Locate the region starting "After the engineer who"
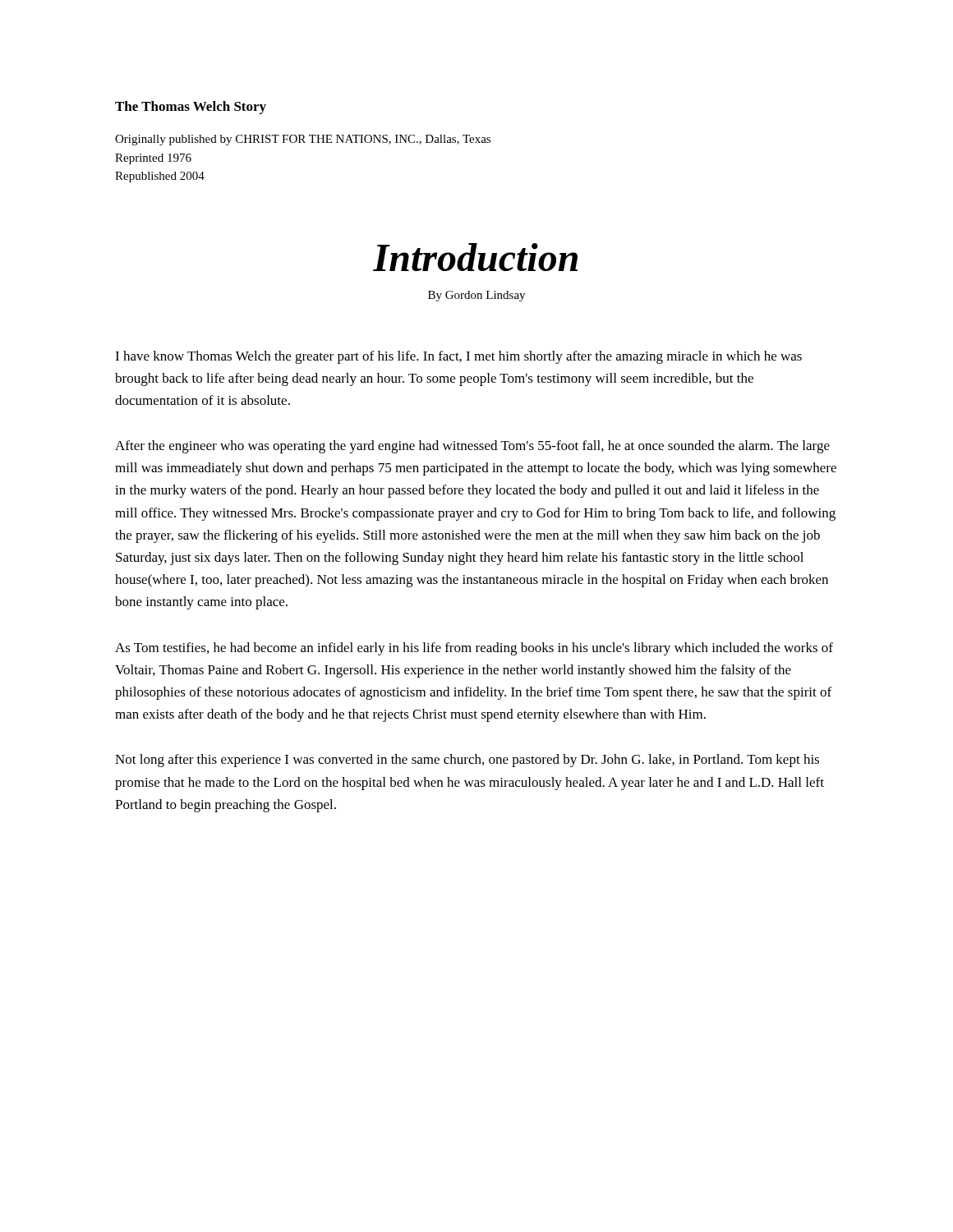Viewport: 953px width, 1232px height. 476,524
